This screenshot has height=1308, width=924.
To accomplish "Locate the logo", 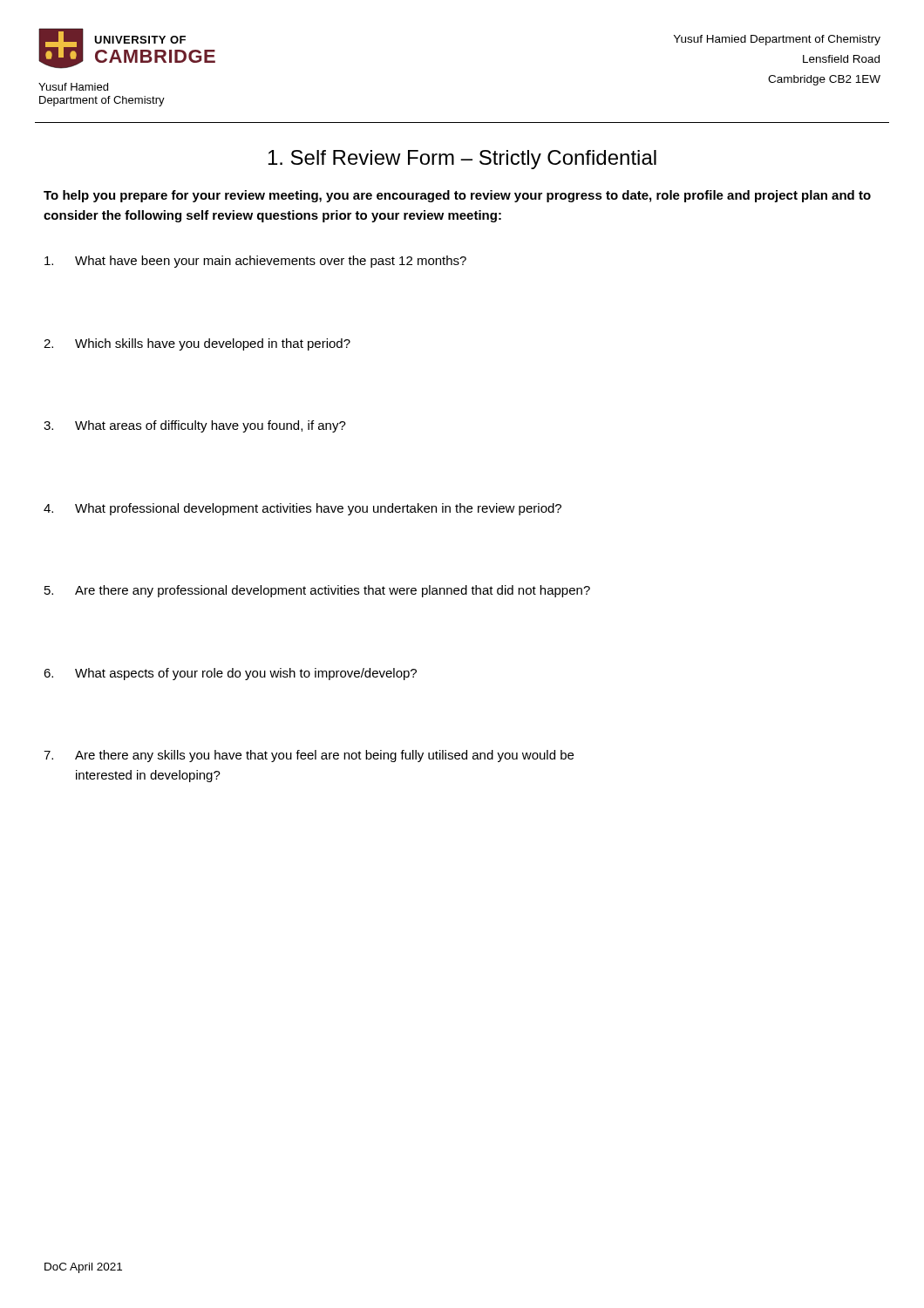I will click(x=144, y=65).
